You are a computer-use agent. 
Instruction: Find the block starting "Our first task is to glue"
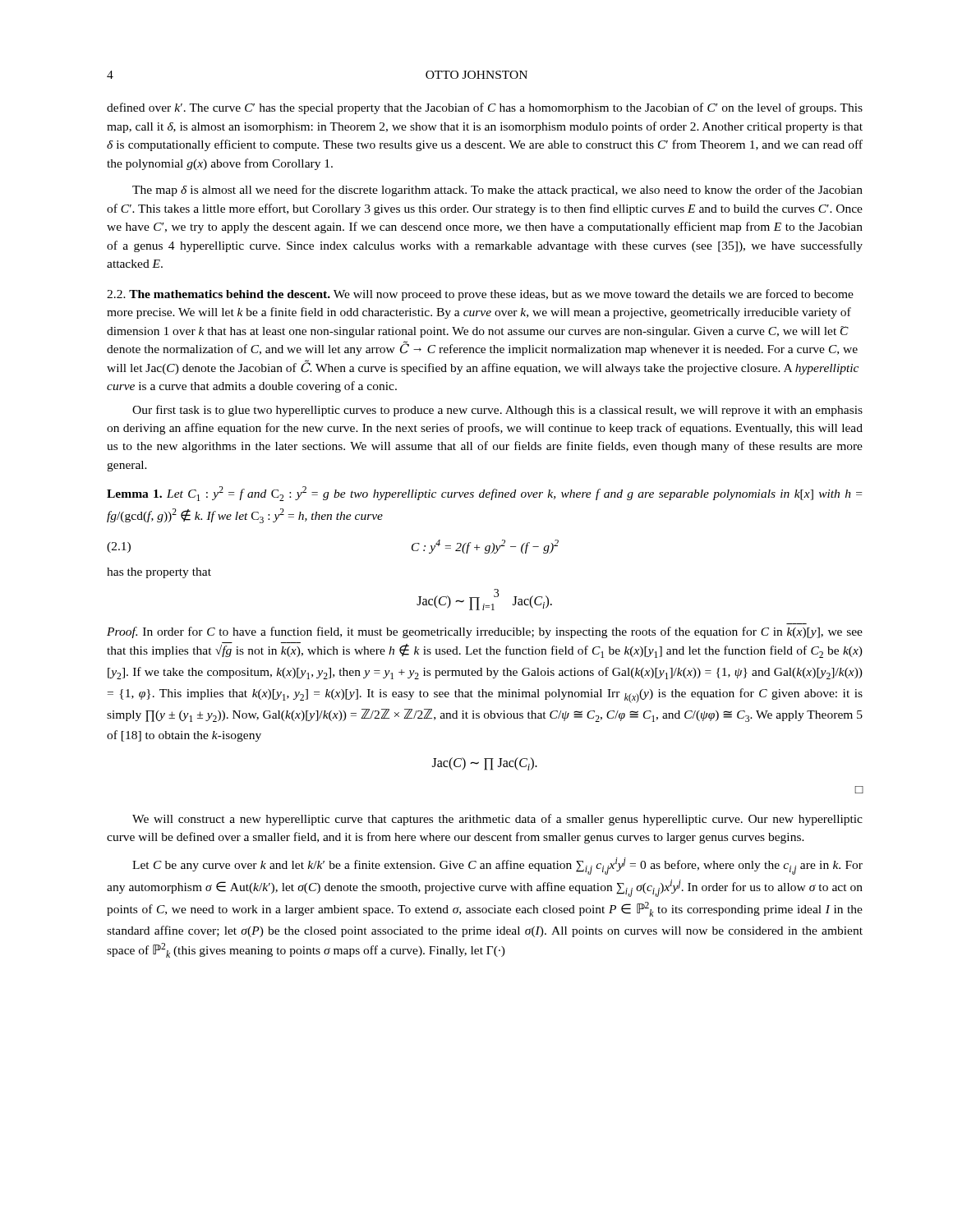pyautogui.click(x=485, y=437)
